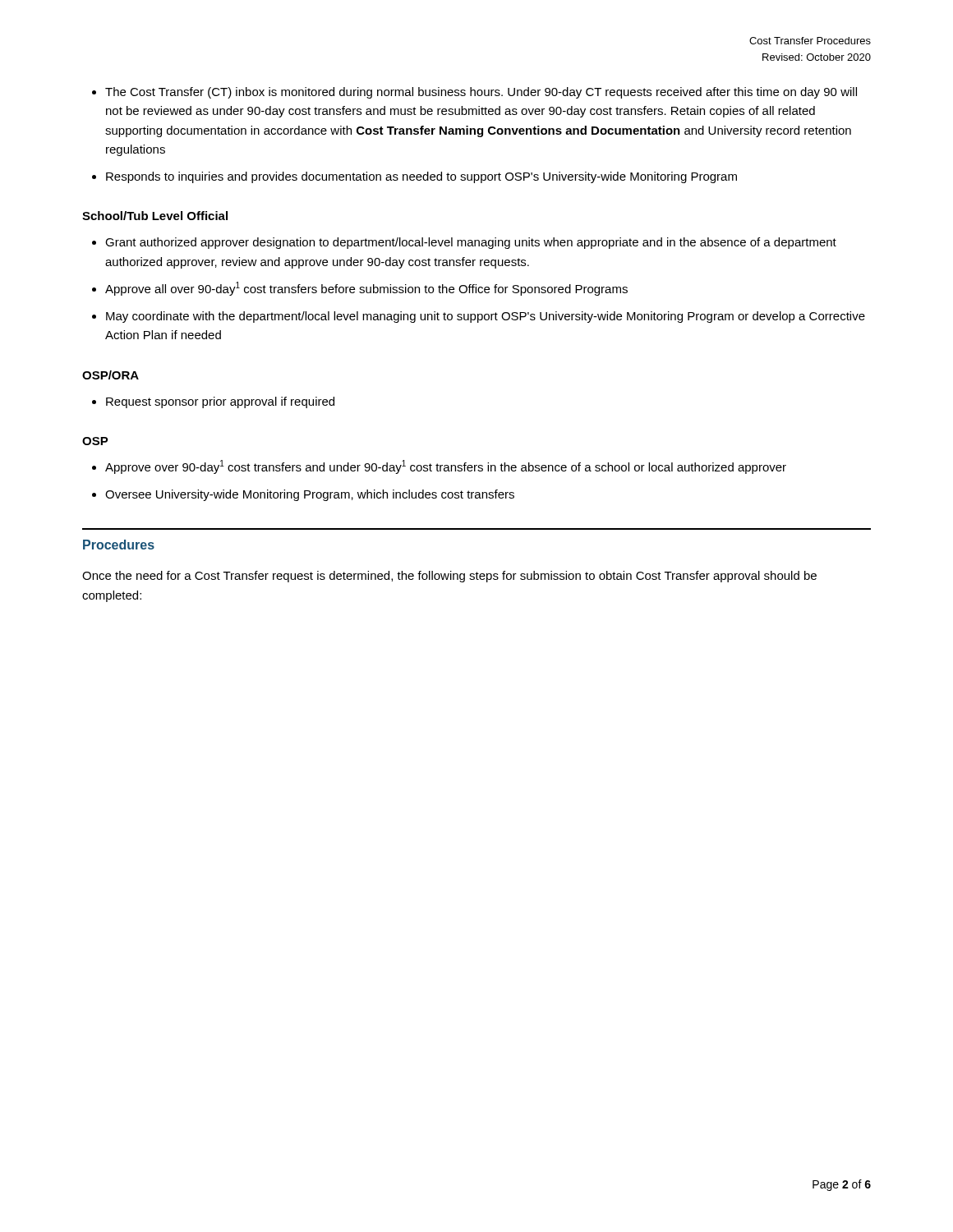953x1232 pixels.
Task: Select the element starting "Once the need for"
Action: pyautogui.click(x=450, y=585)
